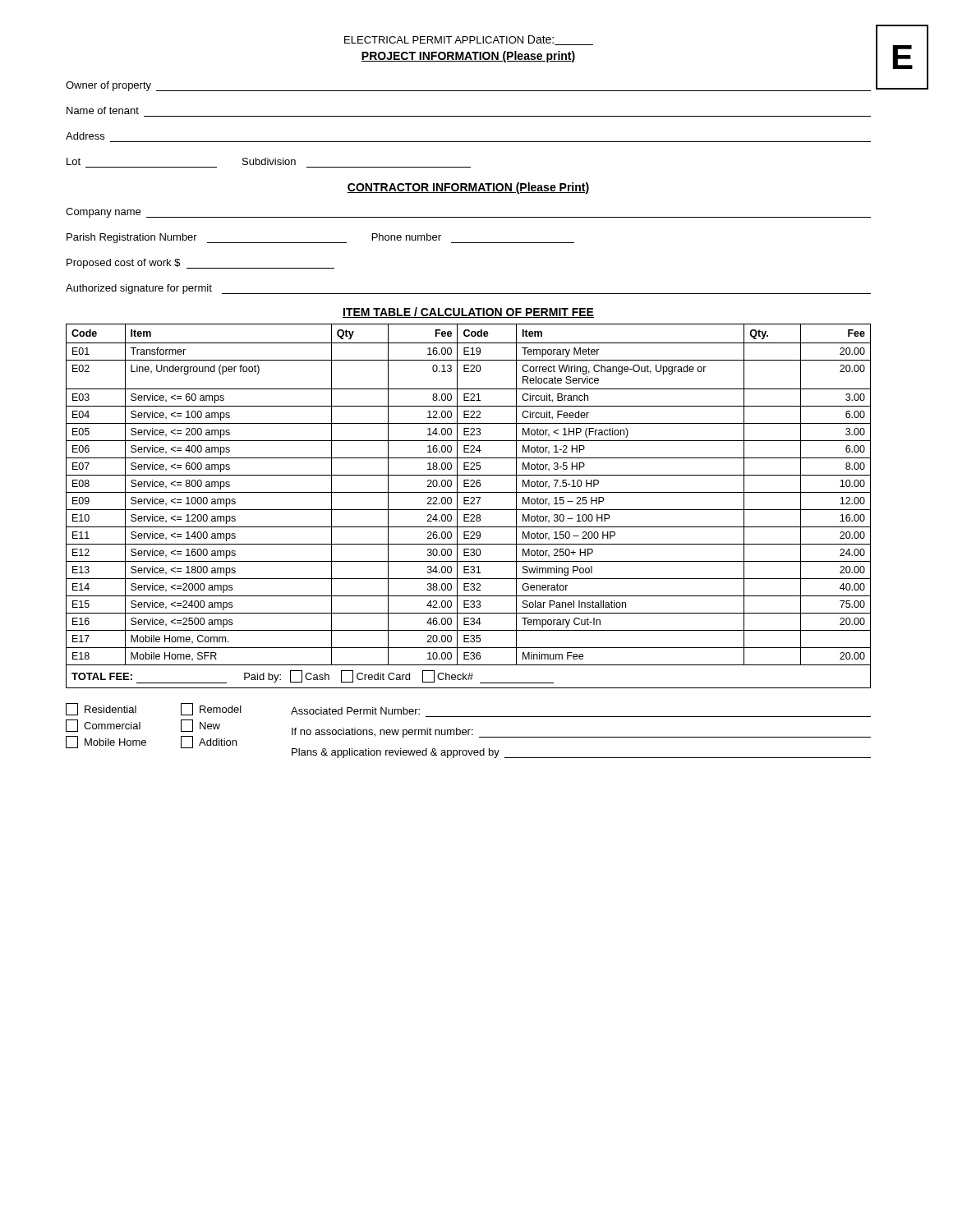Navigate to the element starting "Company name"
The height and width of the screenshot is (1232, 953).
468,211
